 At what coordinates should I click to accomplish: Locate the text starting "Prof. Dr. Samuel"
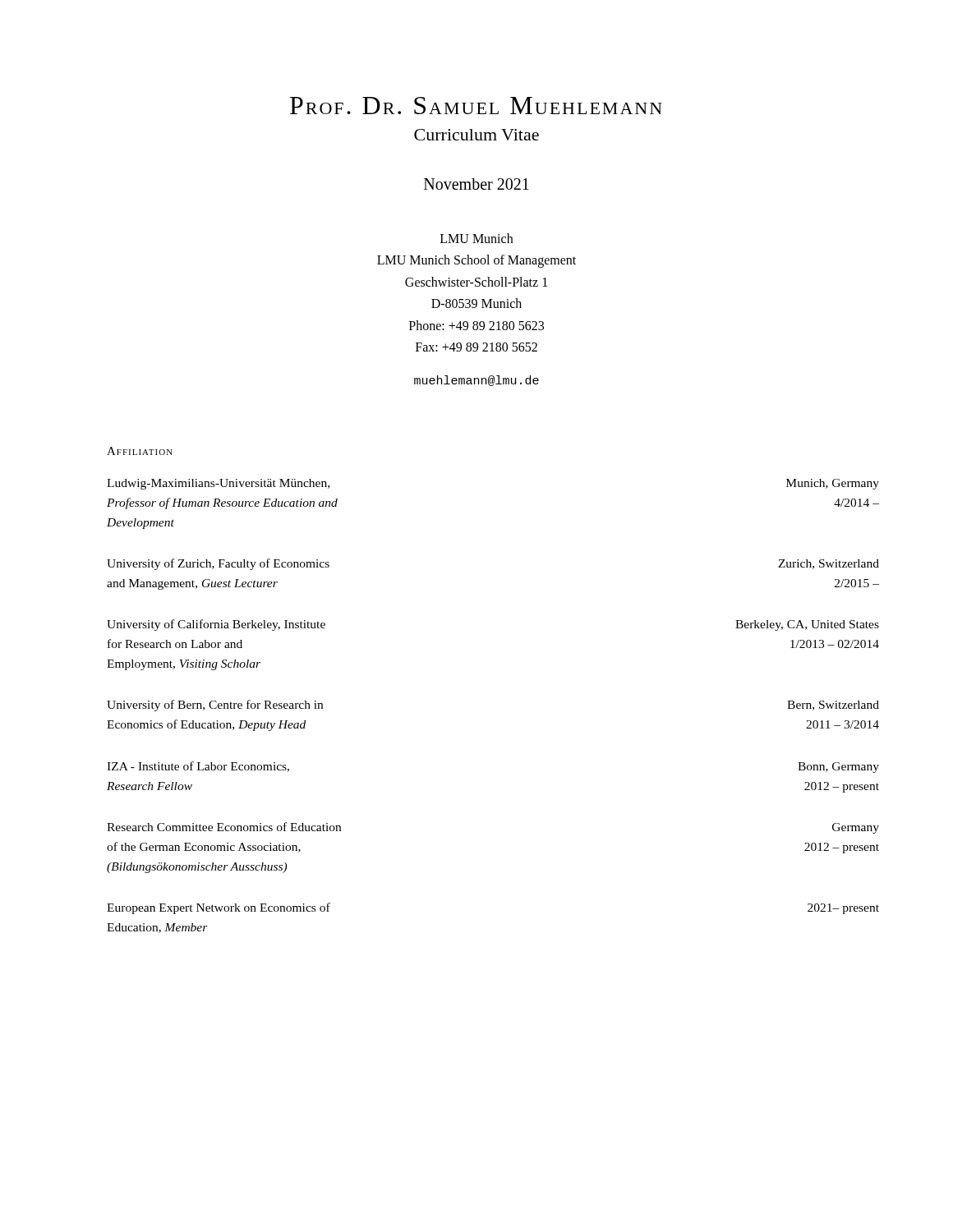pyautogui.click(x=476, y=118)
